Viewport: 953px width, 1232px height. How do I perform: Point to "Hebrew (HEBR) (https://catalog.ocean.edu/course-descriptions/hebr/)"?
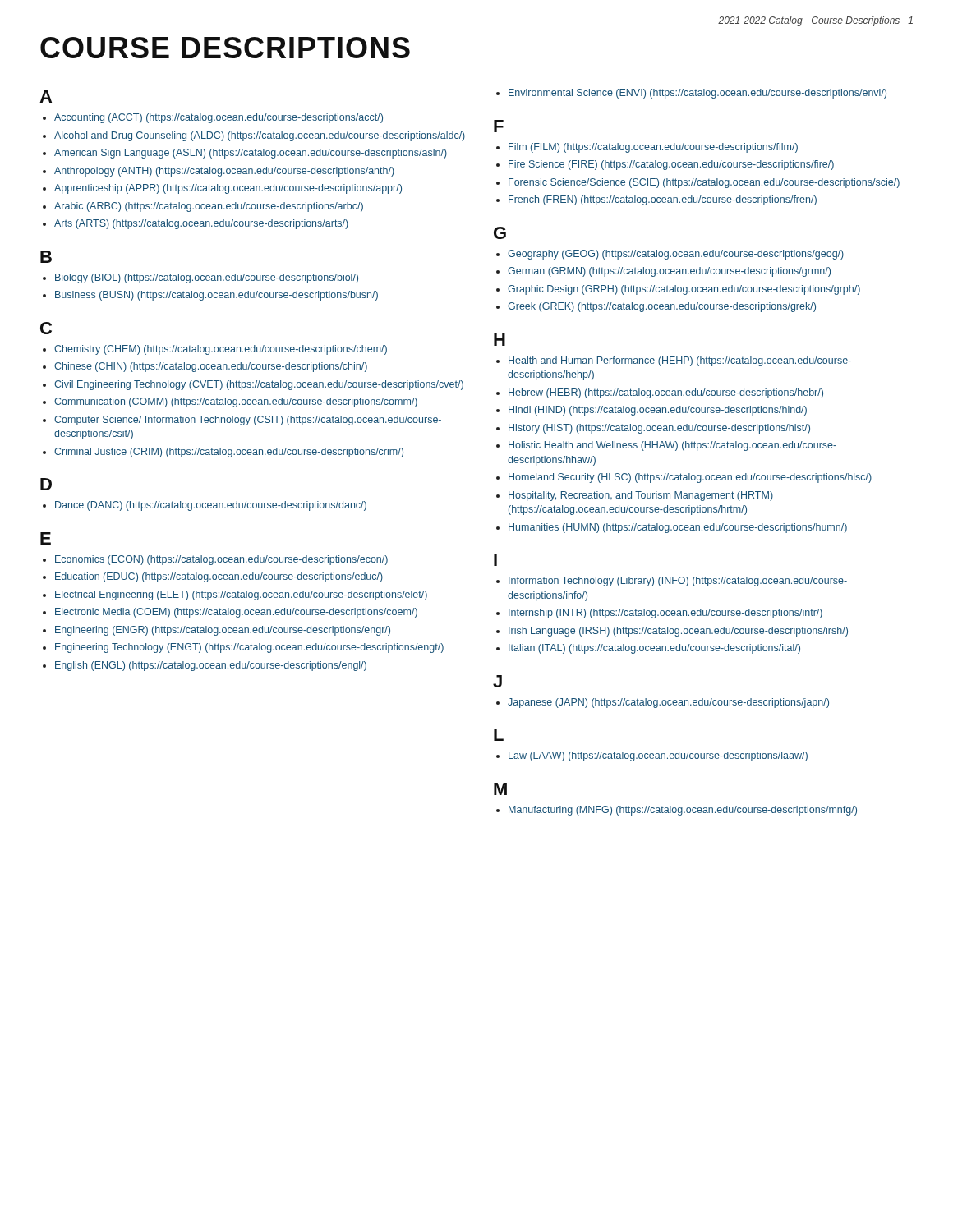666,392
